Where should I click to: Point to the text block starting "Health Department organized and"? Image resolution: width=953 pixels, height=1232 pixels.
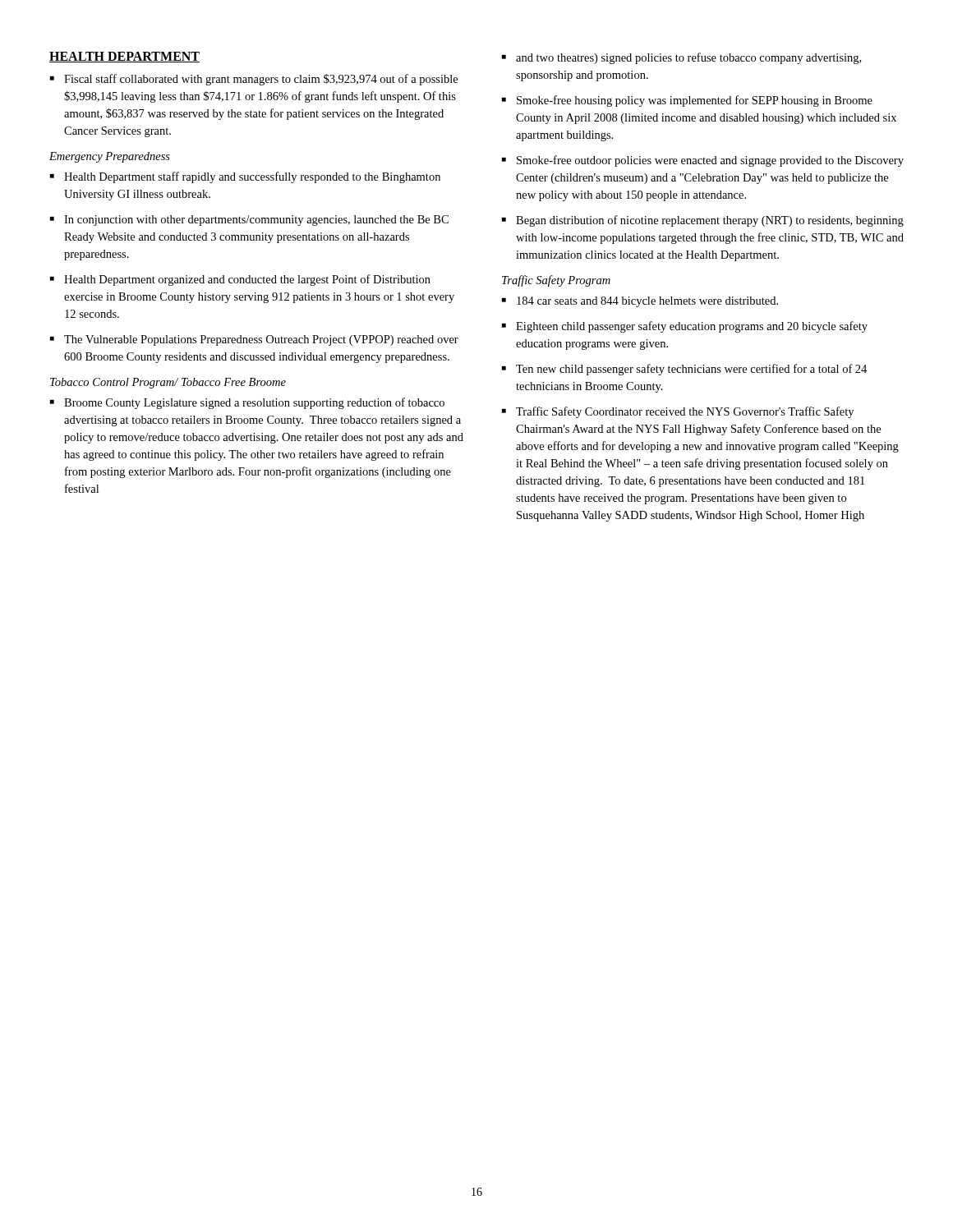tap(259, 297)
